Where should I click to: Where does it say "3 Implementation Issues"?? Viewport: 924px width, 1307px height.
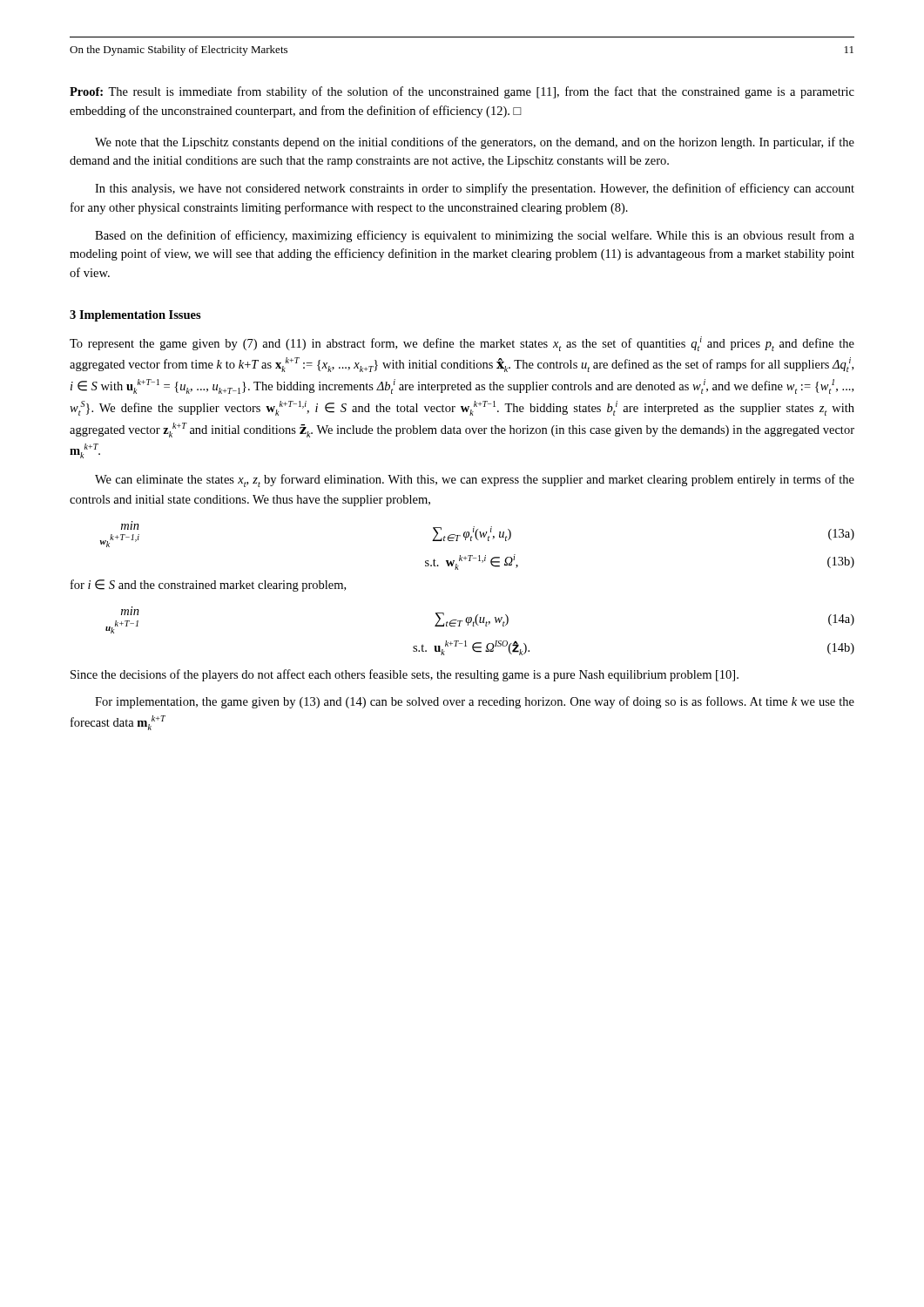pos(135,314)
